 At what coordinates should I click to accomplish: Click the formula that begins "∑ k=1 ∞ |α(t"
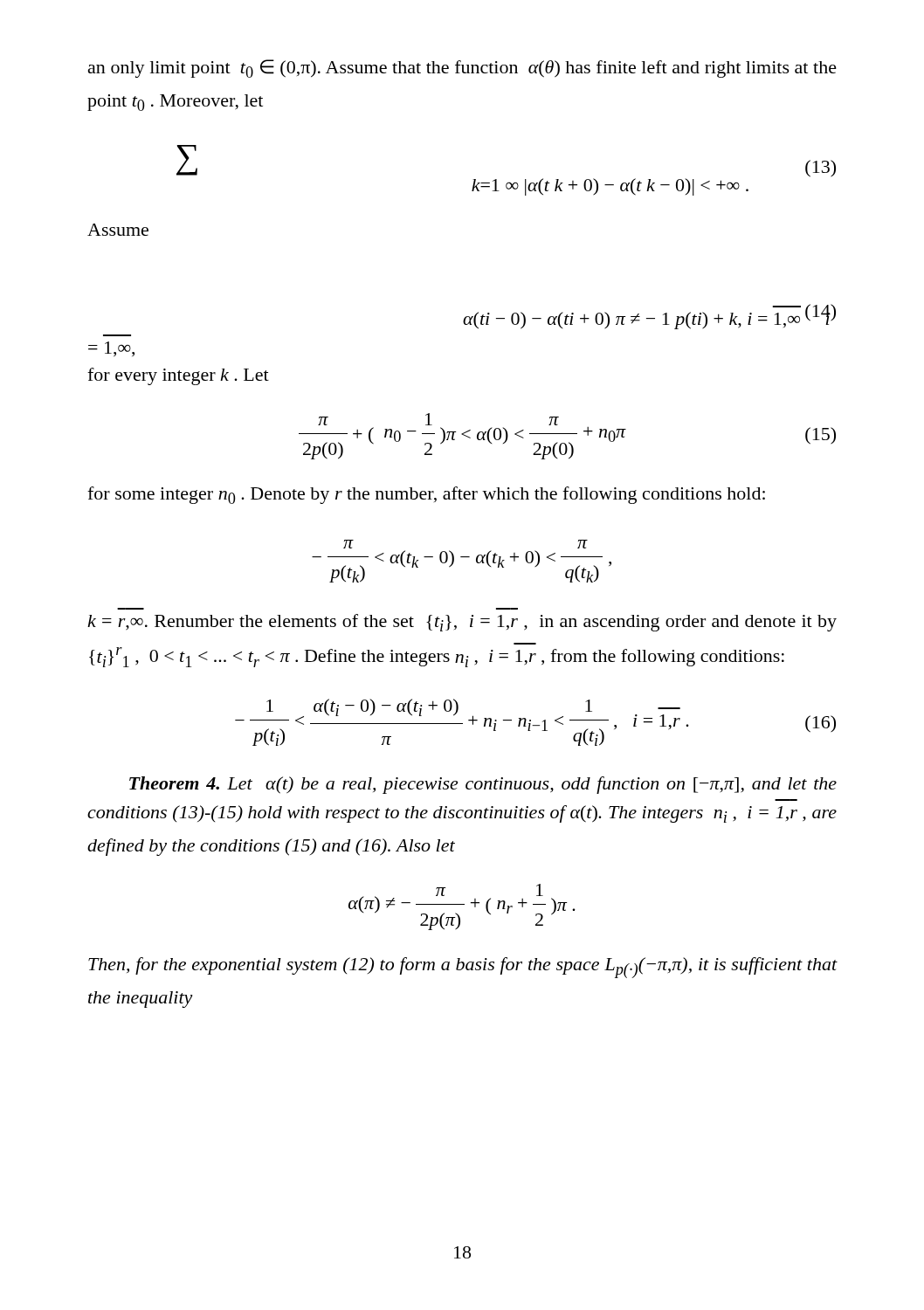point(506,167)
